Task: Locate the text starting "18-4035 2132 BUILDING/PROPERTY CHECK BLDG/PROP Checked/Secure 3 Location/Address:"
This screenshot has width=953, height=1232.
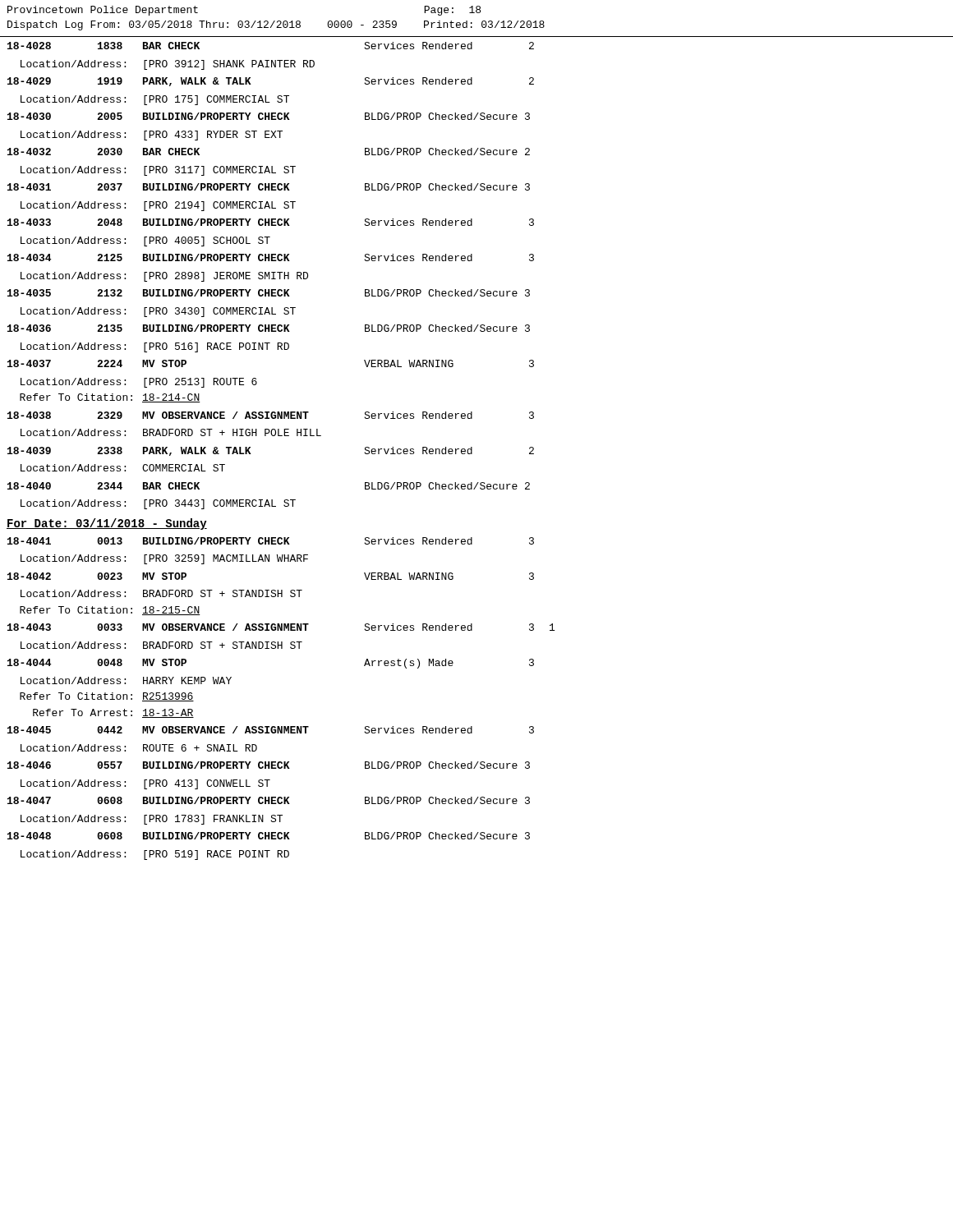Action: click(476, 302)
